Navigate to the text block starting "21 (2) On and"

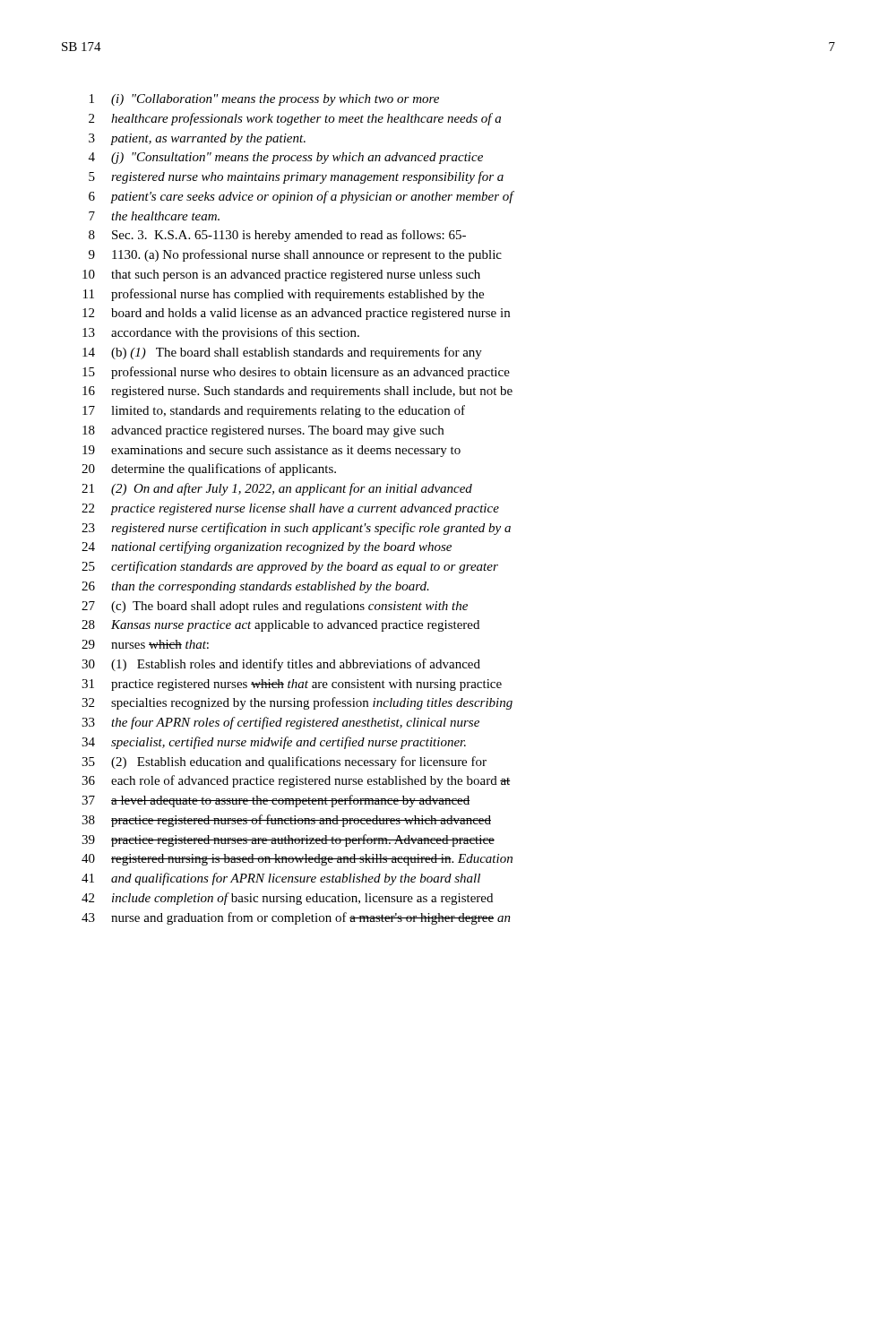pyautogui.click(x=448, y=538)
